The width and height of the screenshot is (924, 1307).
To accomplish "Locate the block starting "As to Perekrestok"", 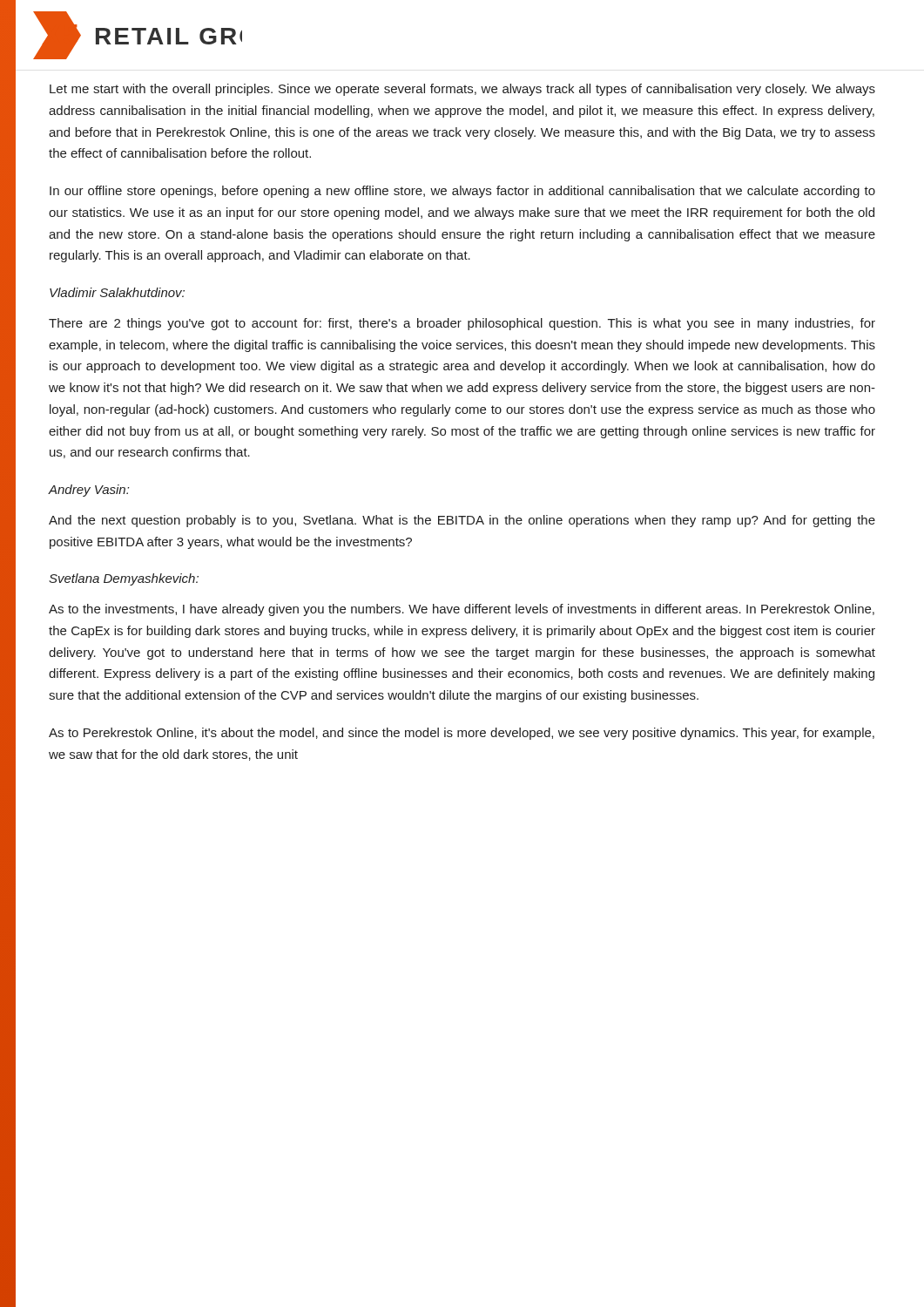I will click(x=462, y=743).
